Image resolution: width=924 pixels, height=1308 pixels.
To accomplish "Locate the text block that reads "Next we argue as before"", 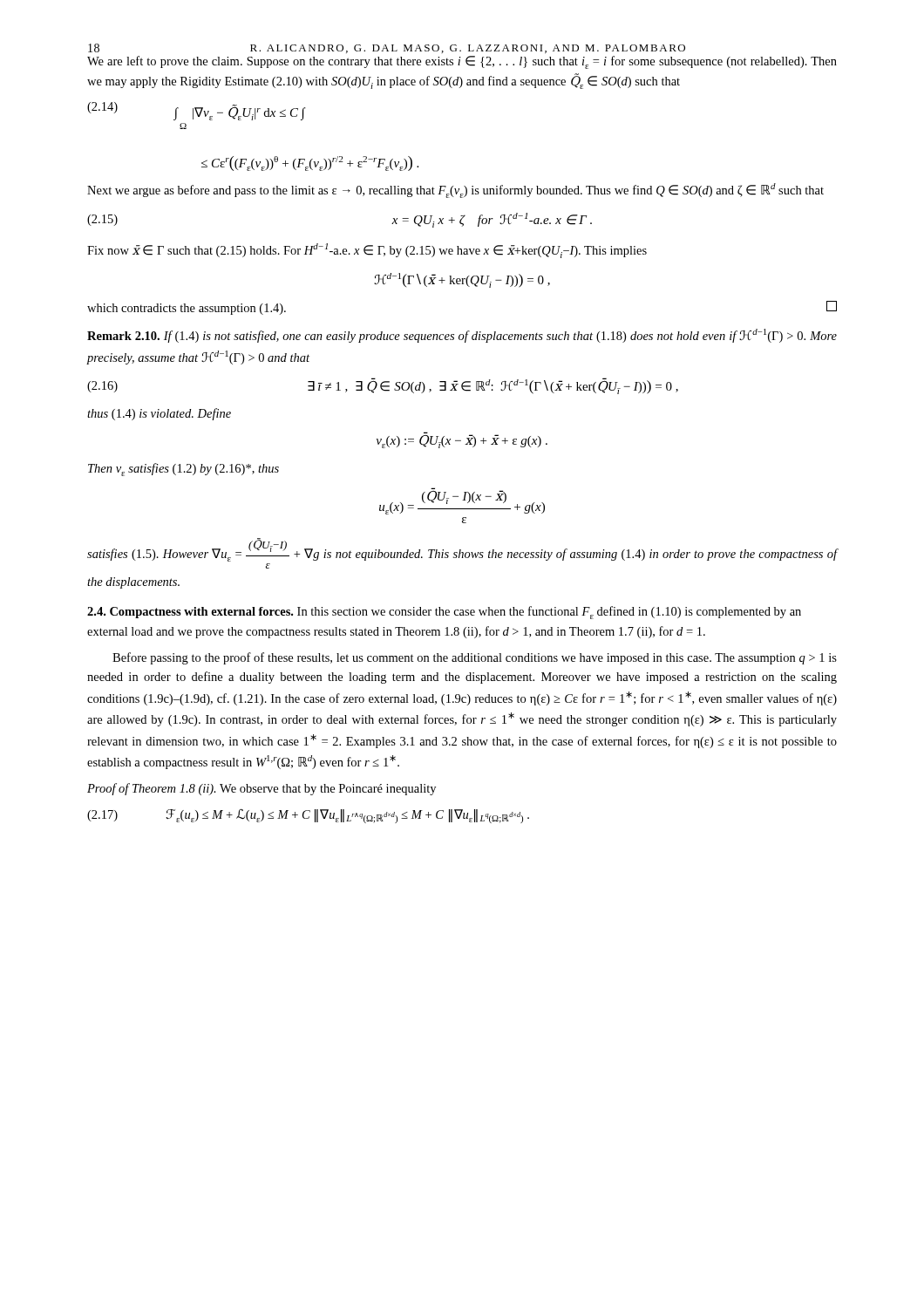I will tap(462, 190).
